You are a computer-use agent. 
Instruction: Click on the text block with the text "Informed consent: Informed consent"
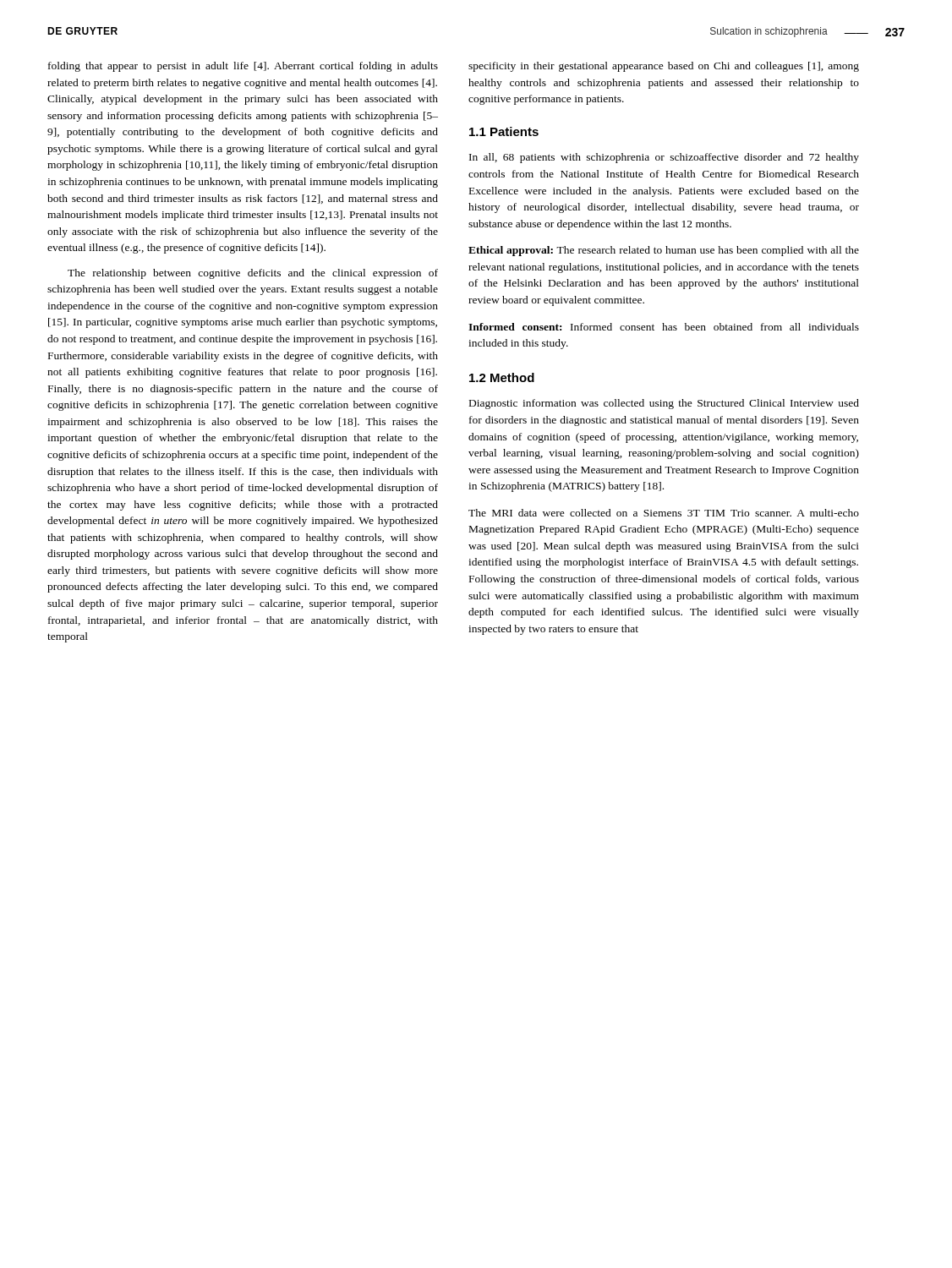[664, 335]
